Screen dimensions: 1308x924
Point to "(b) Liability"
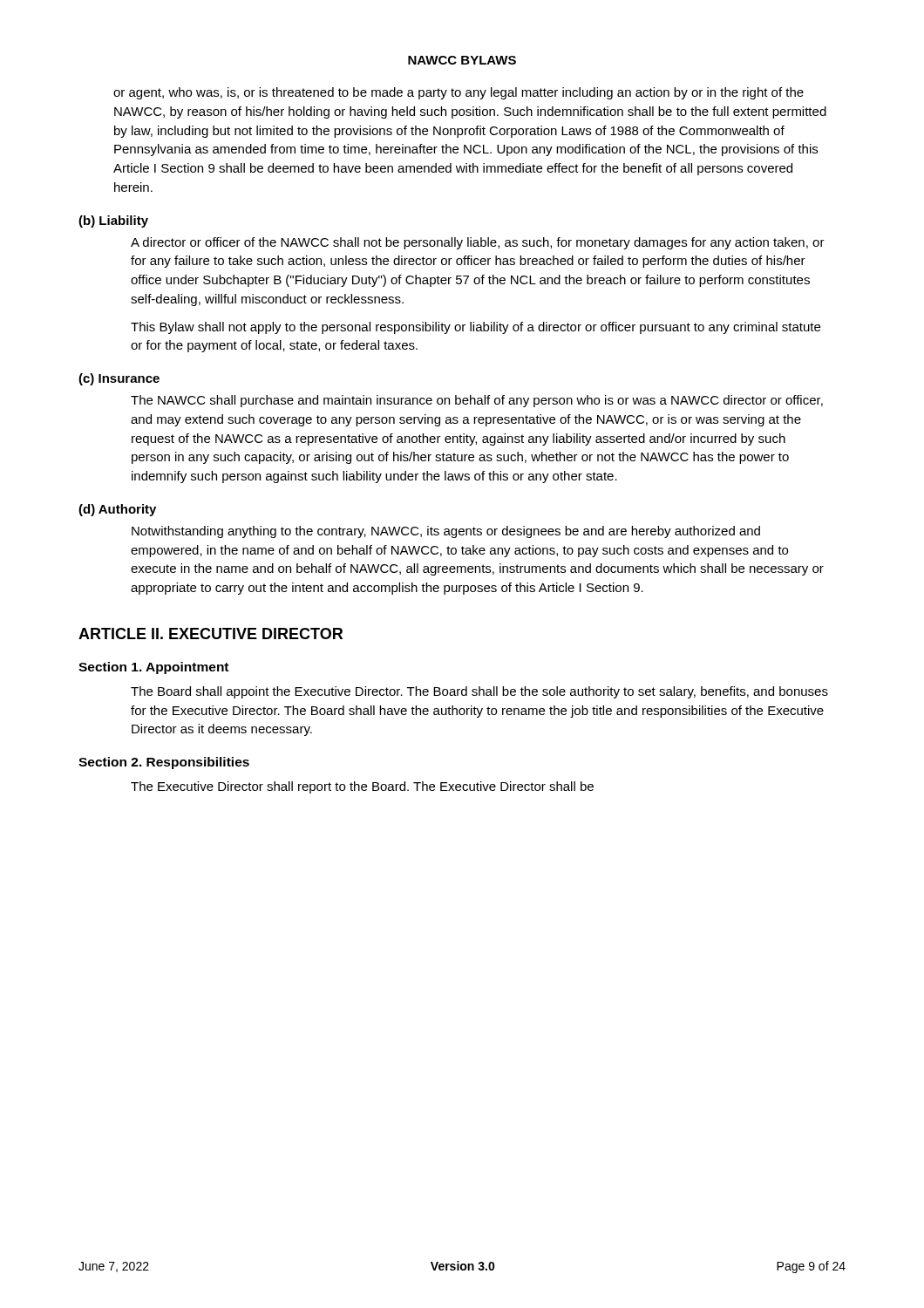(x=113, y=220)
